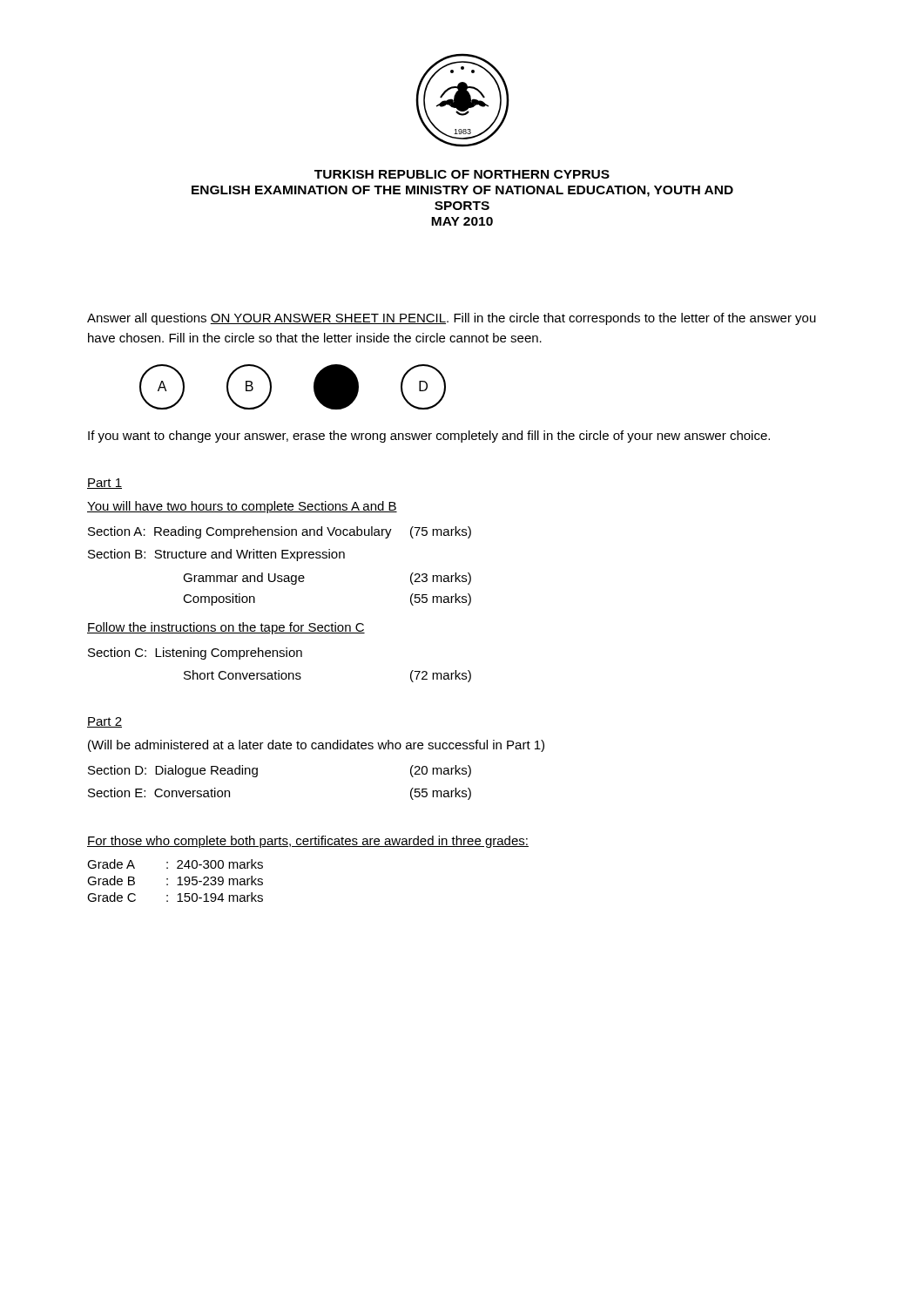Navigate to the element starting "Answer all questions ON"
924x1307 pixels.
pyautogui.click(x=452, y=328)
